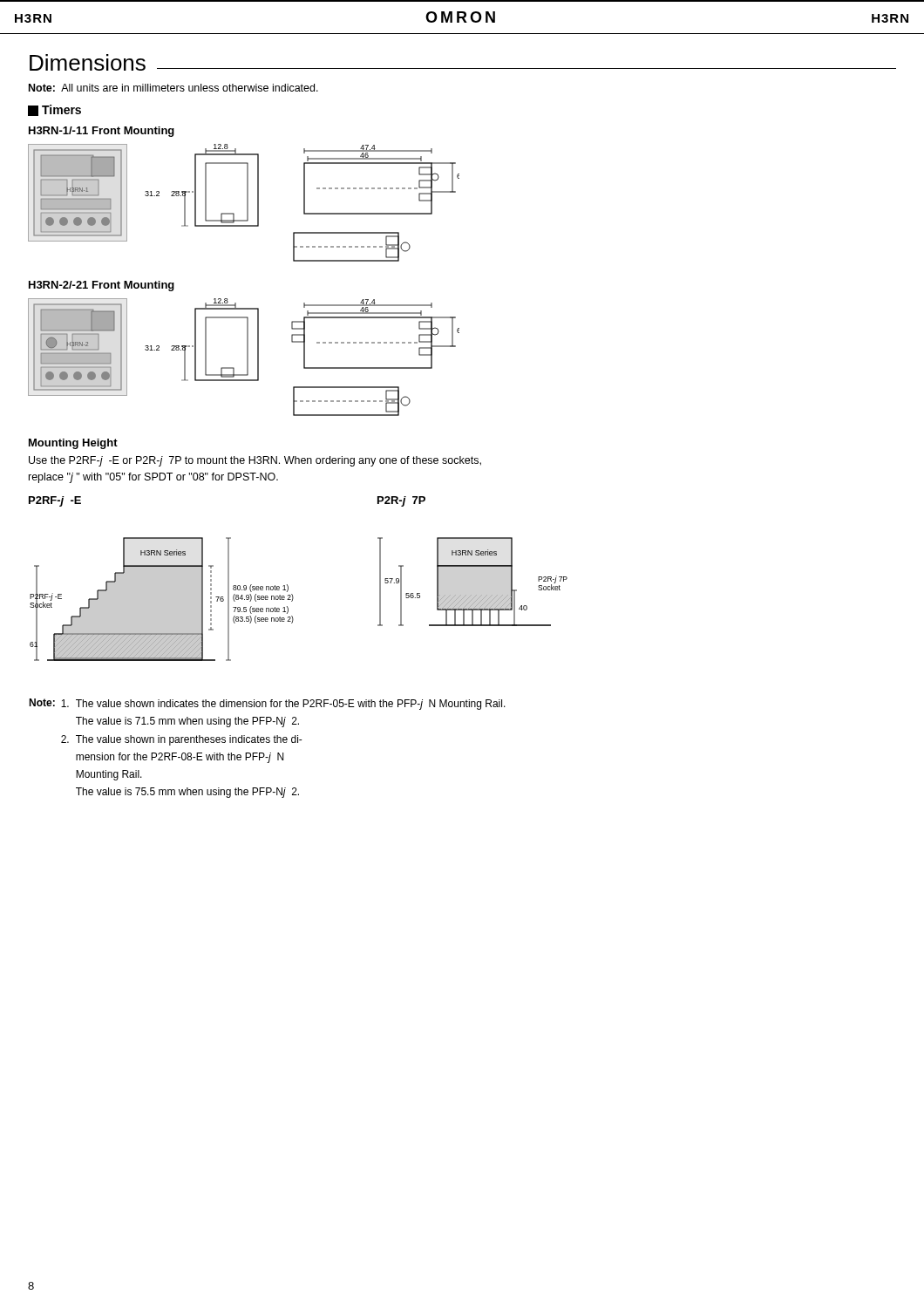The width and height of the screenshot is (924, 1308).
Task: Click on the passage starting "Mounting Height"
Action: pos(73,442)
